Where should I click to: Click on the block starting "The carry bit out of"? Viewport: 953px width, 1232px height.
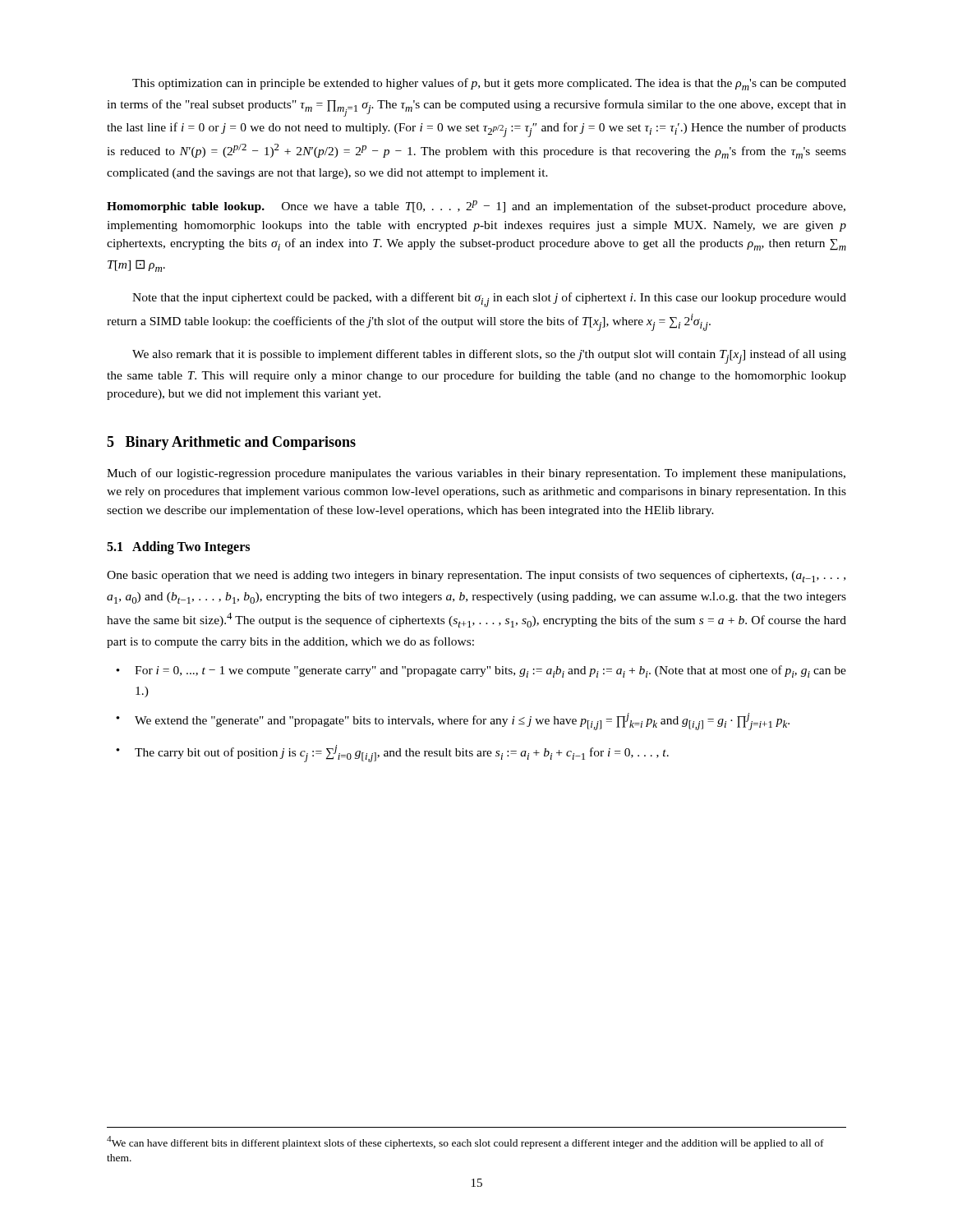pos(402,752)
